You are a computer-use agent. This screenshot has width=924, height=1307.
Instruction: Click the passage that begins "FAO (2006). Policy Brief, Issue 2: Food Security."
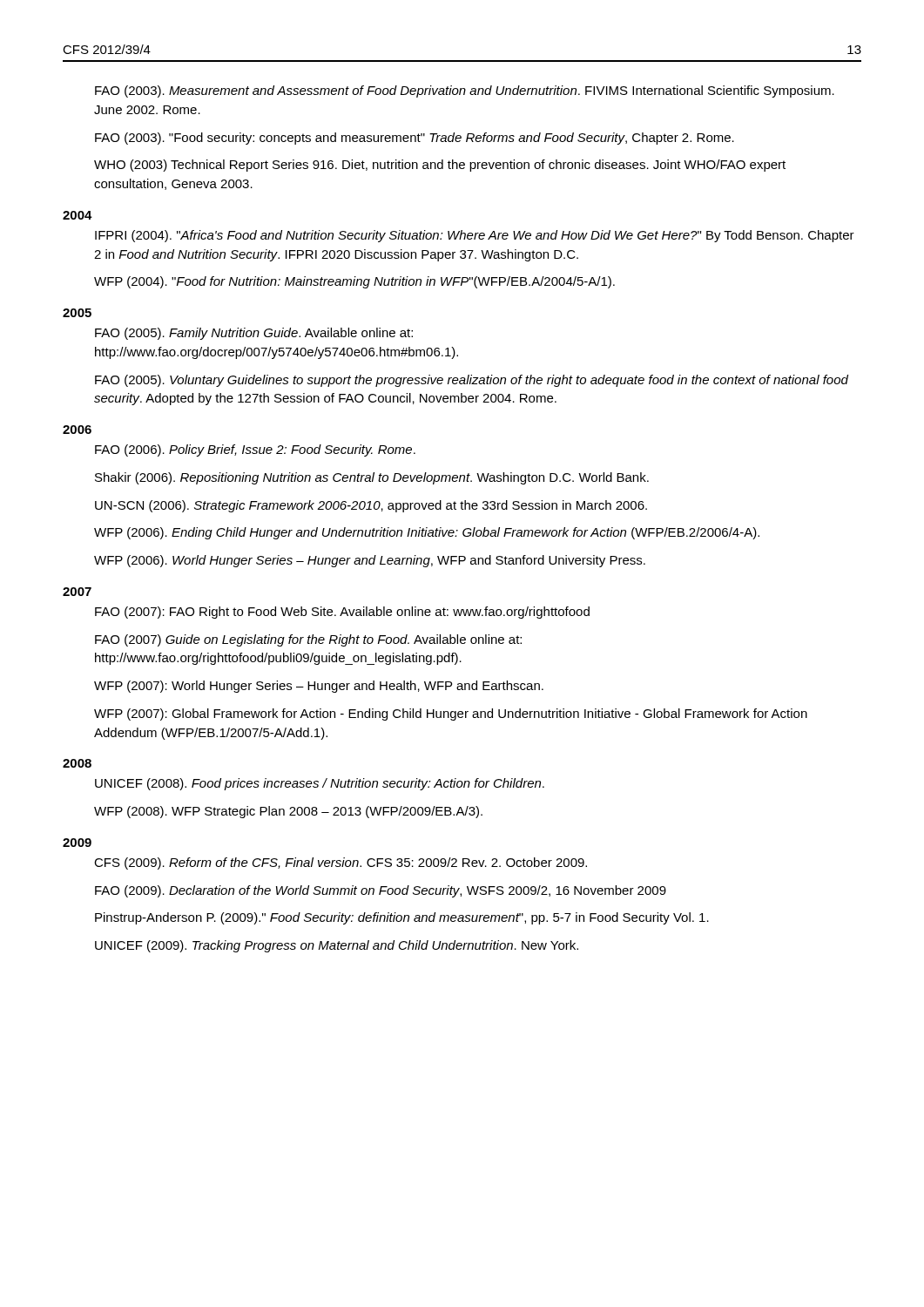click(255, 449)
